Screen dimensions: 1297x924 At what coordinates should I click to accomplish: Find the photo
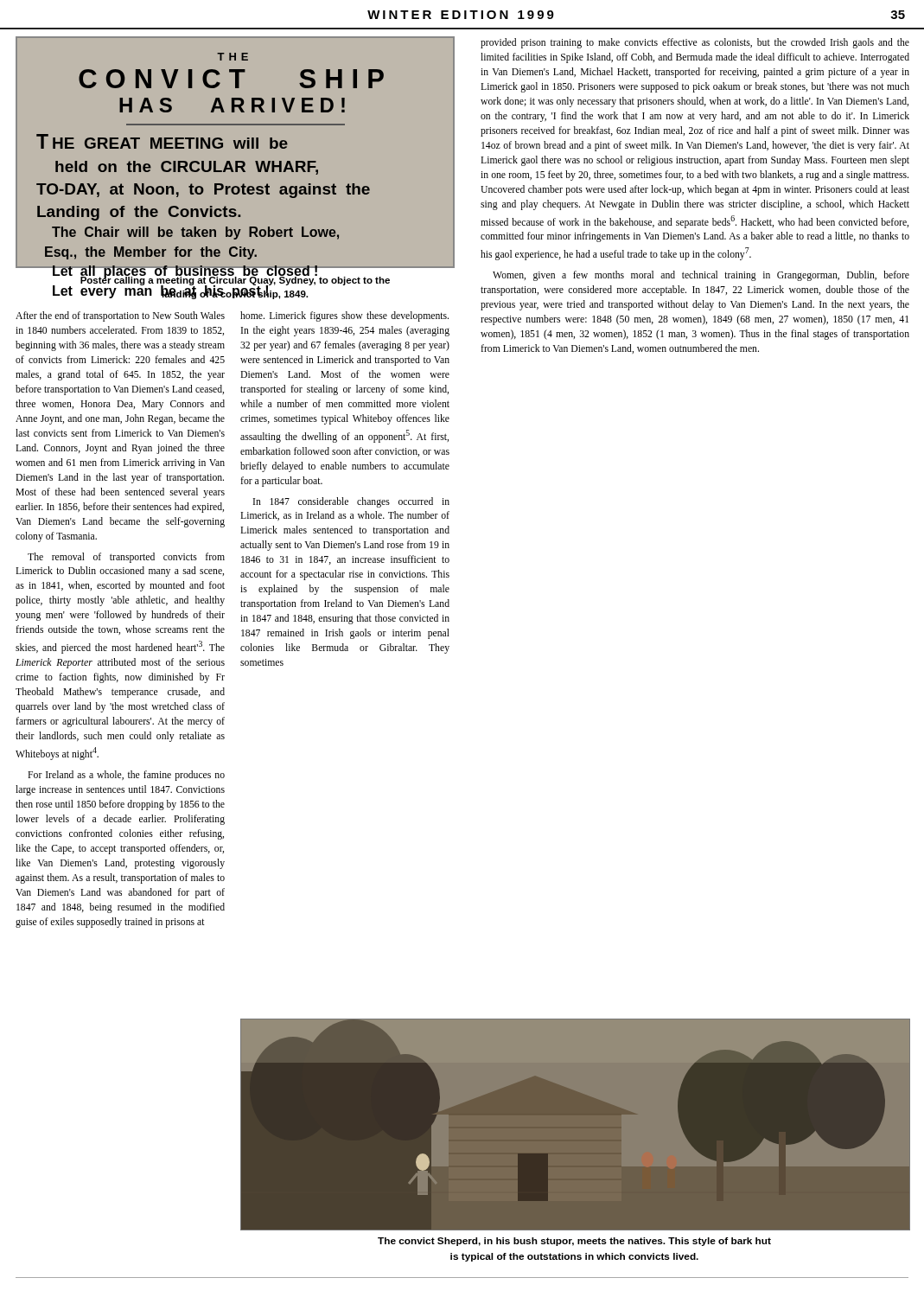tap(575, 1124)
